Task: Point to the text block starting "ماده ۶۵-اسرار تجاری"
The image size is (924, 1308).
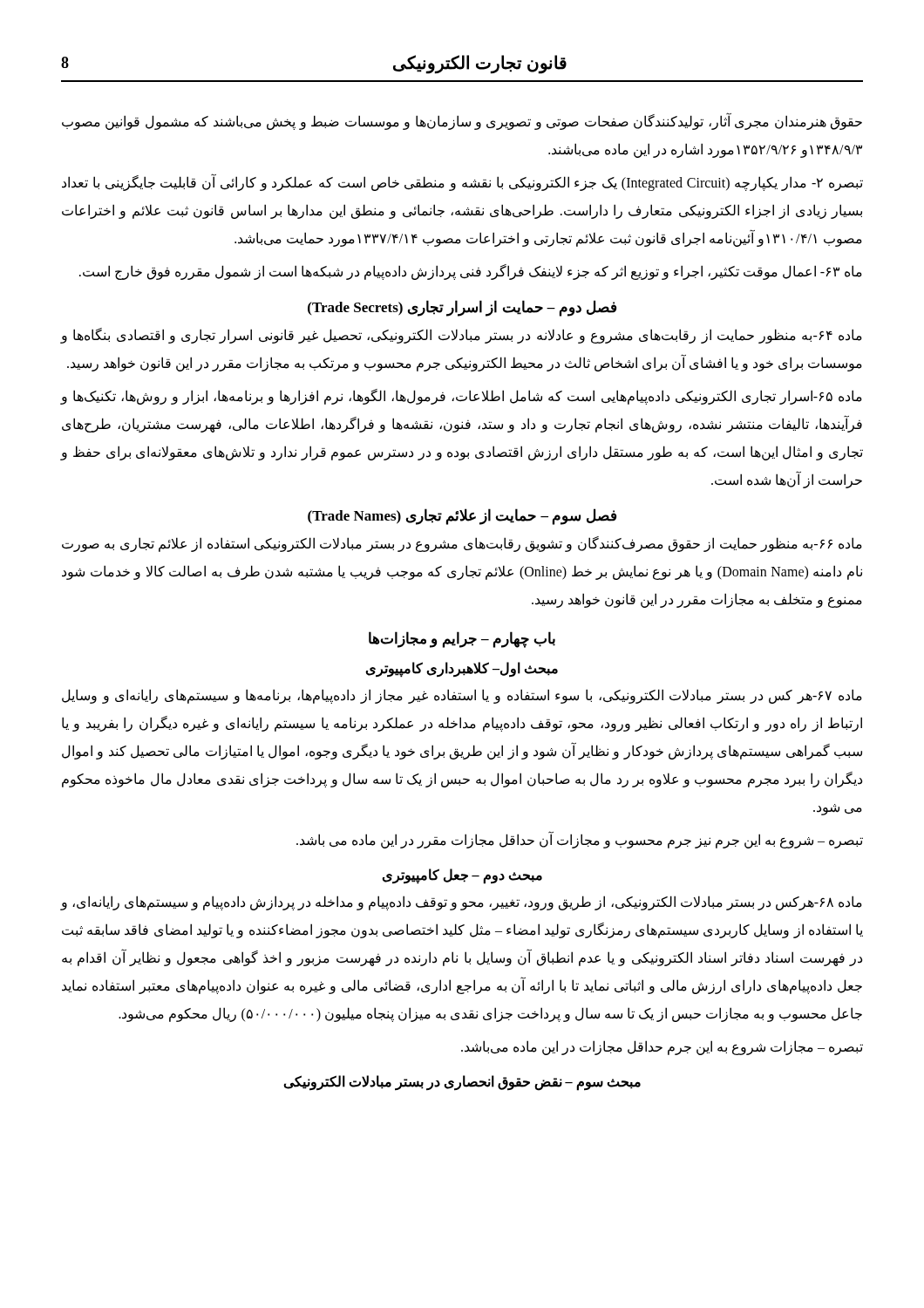Action: click(462, 438)
